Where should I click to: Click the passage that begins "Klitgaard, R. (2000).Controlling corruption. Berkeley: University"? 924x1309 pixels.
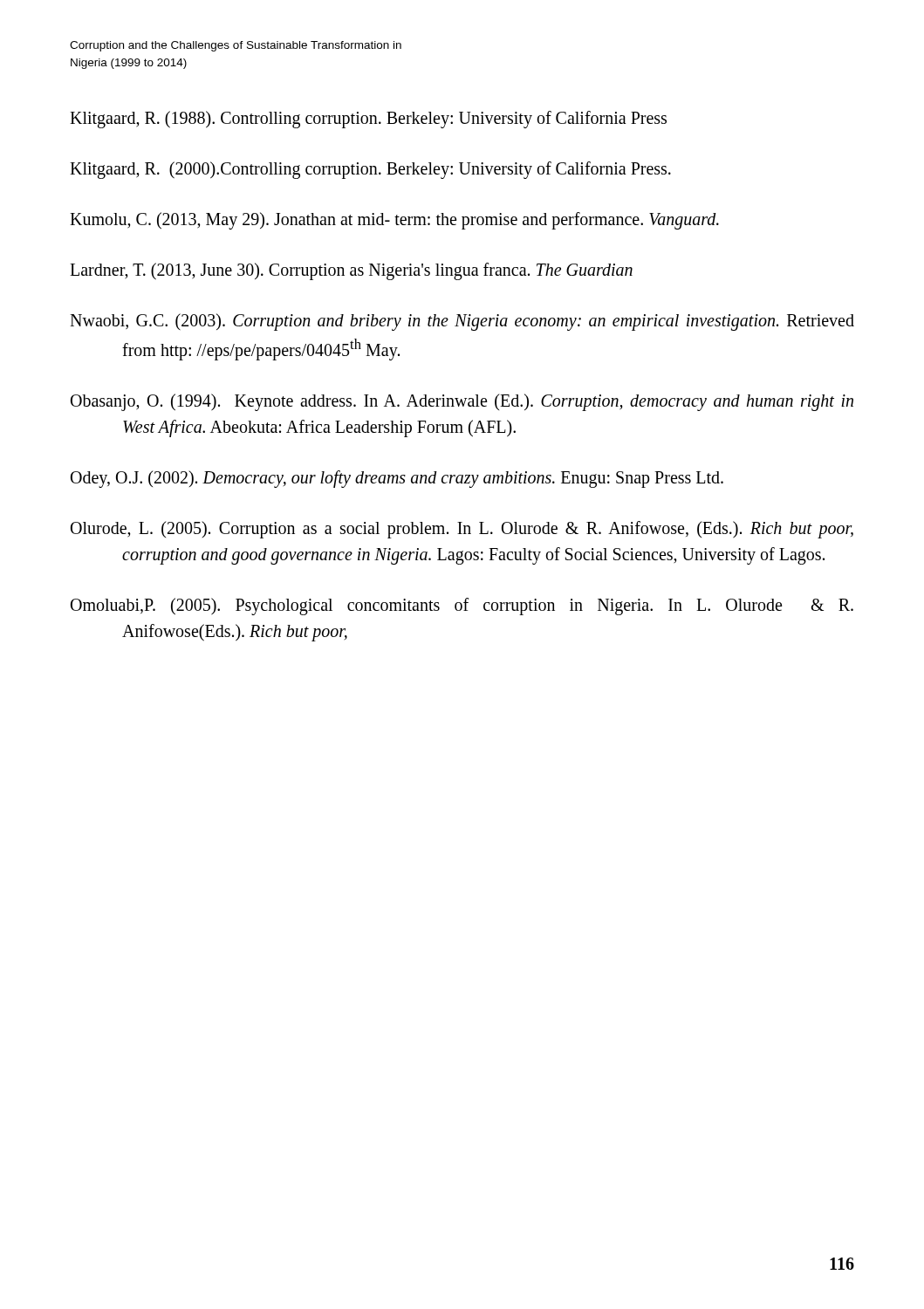coord(462,168)
